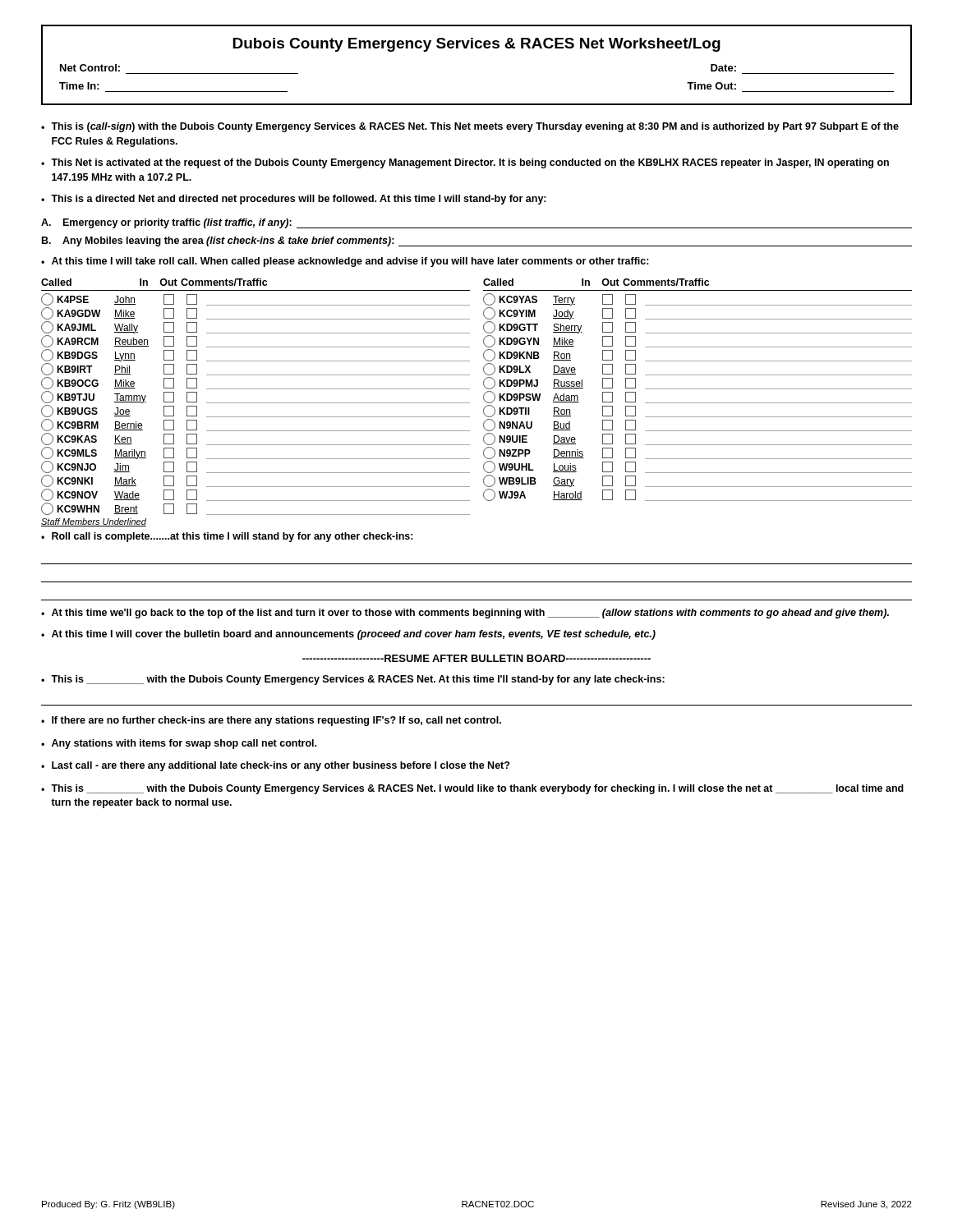Image resolution: width=953 pixels, height=1232 pixels.
Task: Locate the list item with the text "• This Net is"
Action: [476, 170]
